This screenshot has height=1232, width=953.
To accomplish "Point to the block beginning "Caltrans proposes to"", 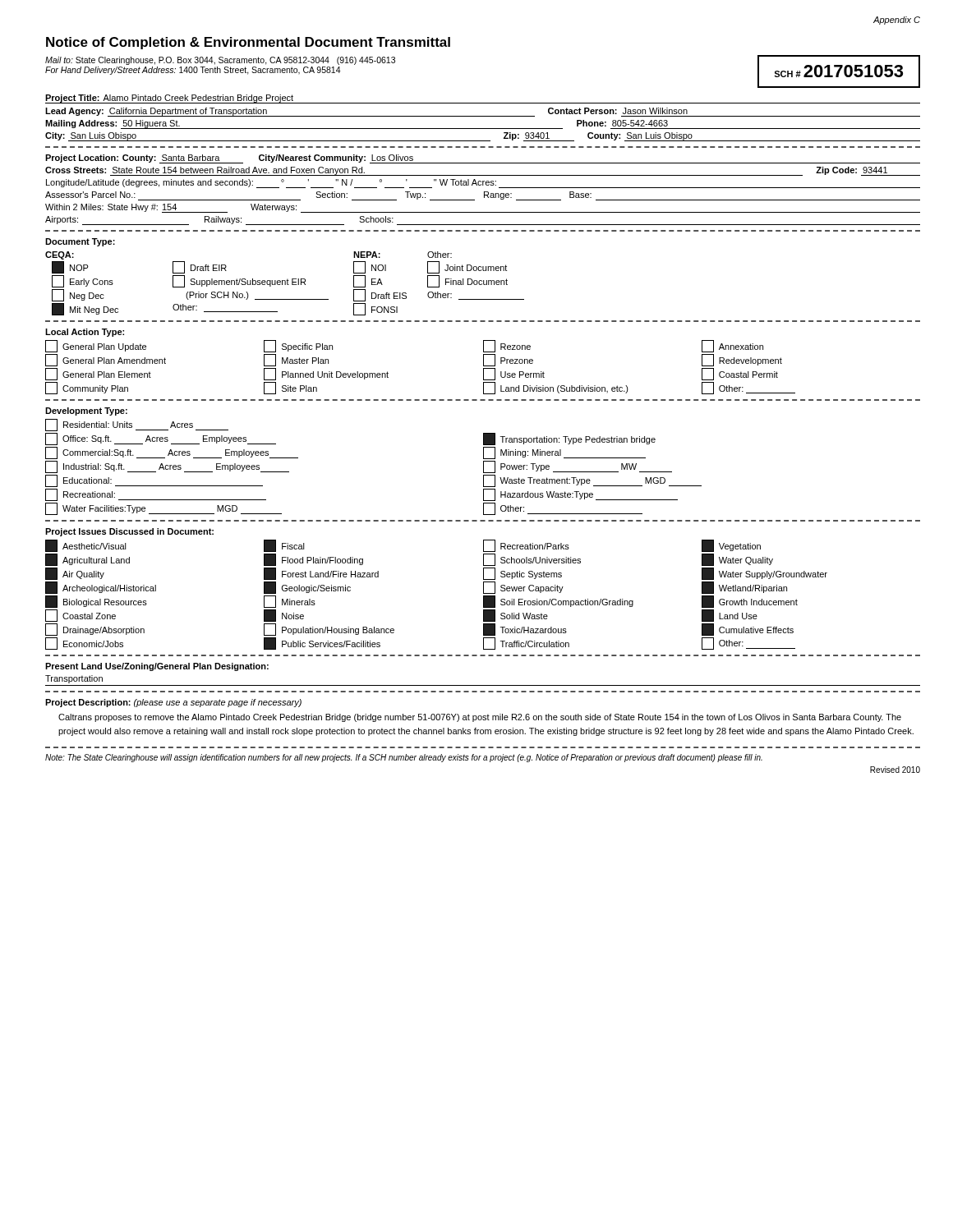I will click(486, 724).
